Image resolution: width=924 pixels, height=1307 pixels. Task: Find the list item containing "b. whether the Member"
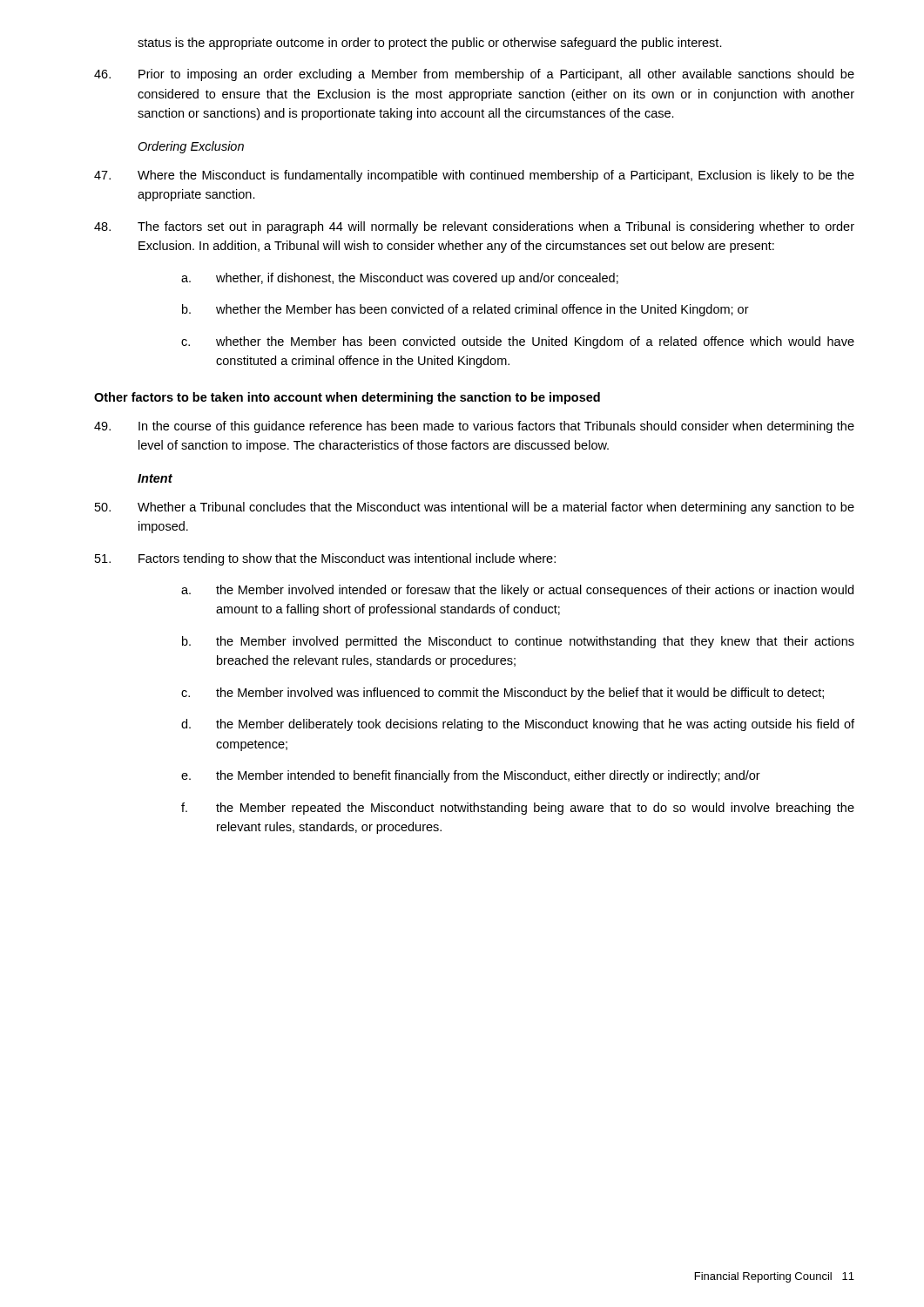point(518,310)
